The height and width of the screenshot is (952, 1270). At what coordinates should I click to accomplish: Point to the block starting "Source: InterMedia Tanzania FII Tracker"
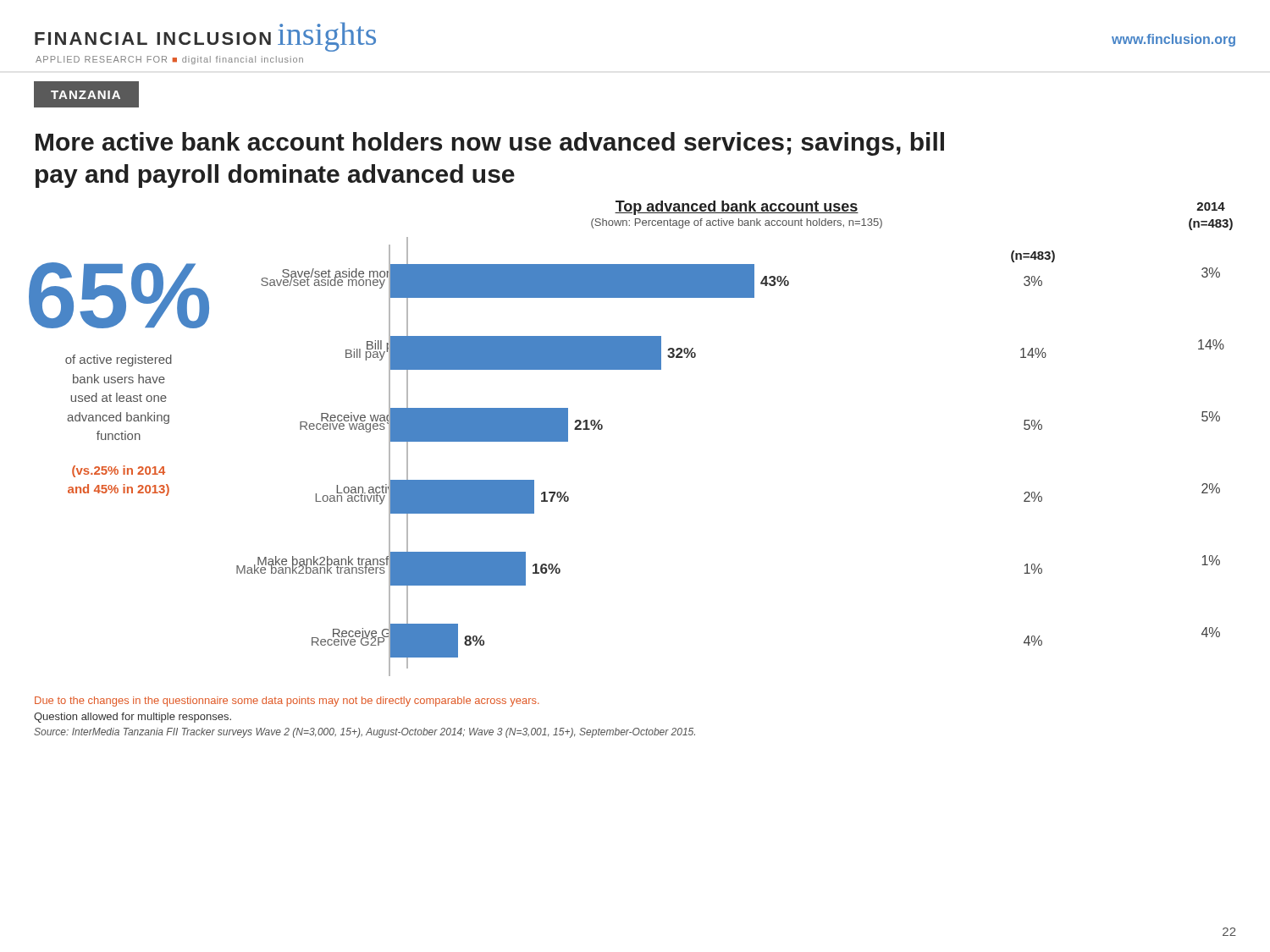click(x=365, y=732)
